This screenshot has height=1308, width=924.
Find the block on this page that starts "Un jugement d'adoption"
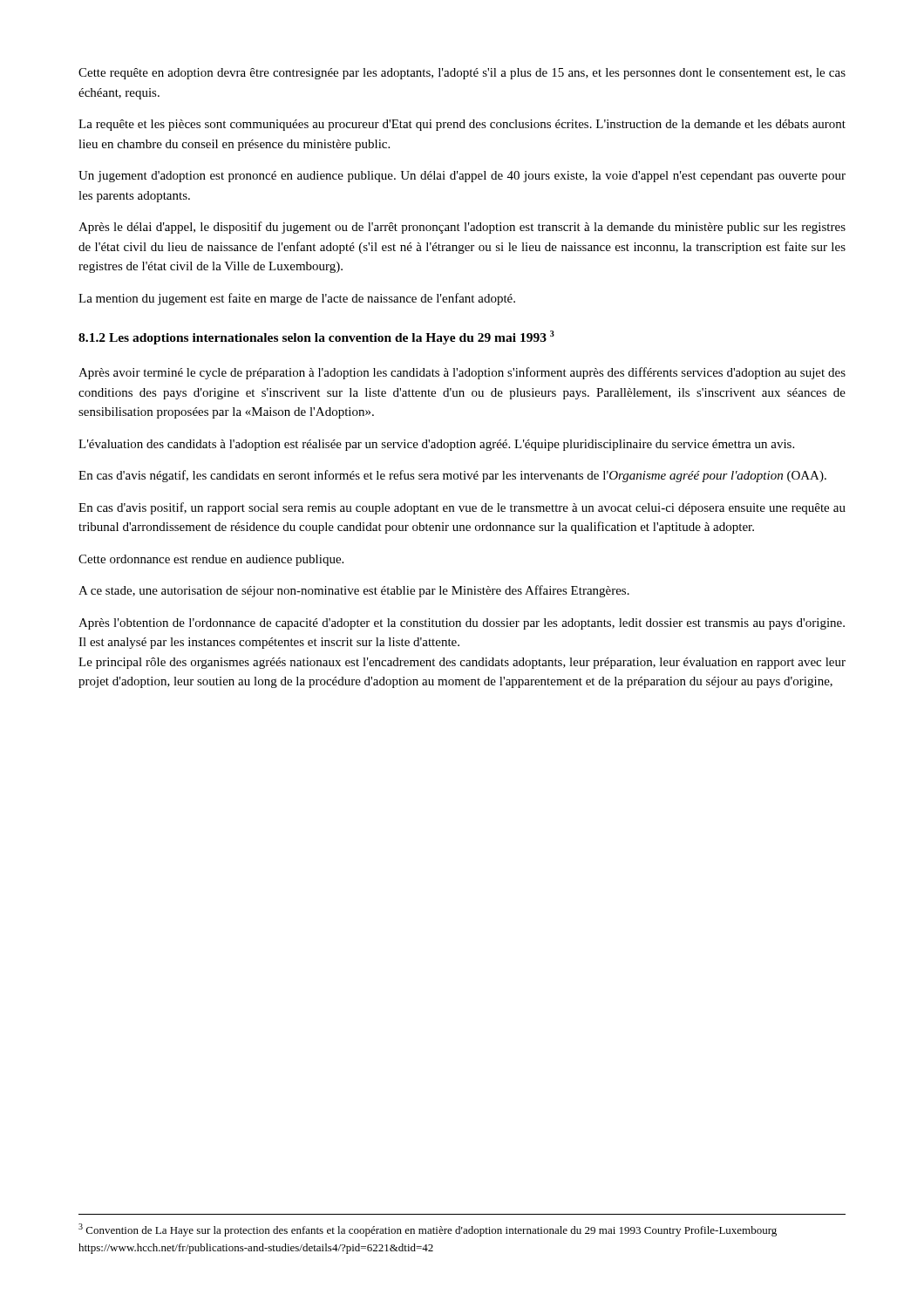tap(462, 185)
